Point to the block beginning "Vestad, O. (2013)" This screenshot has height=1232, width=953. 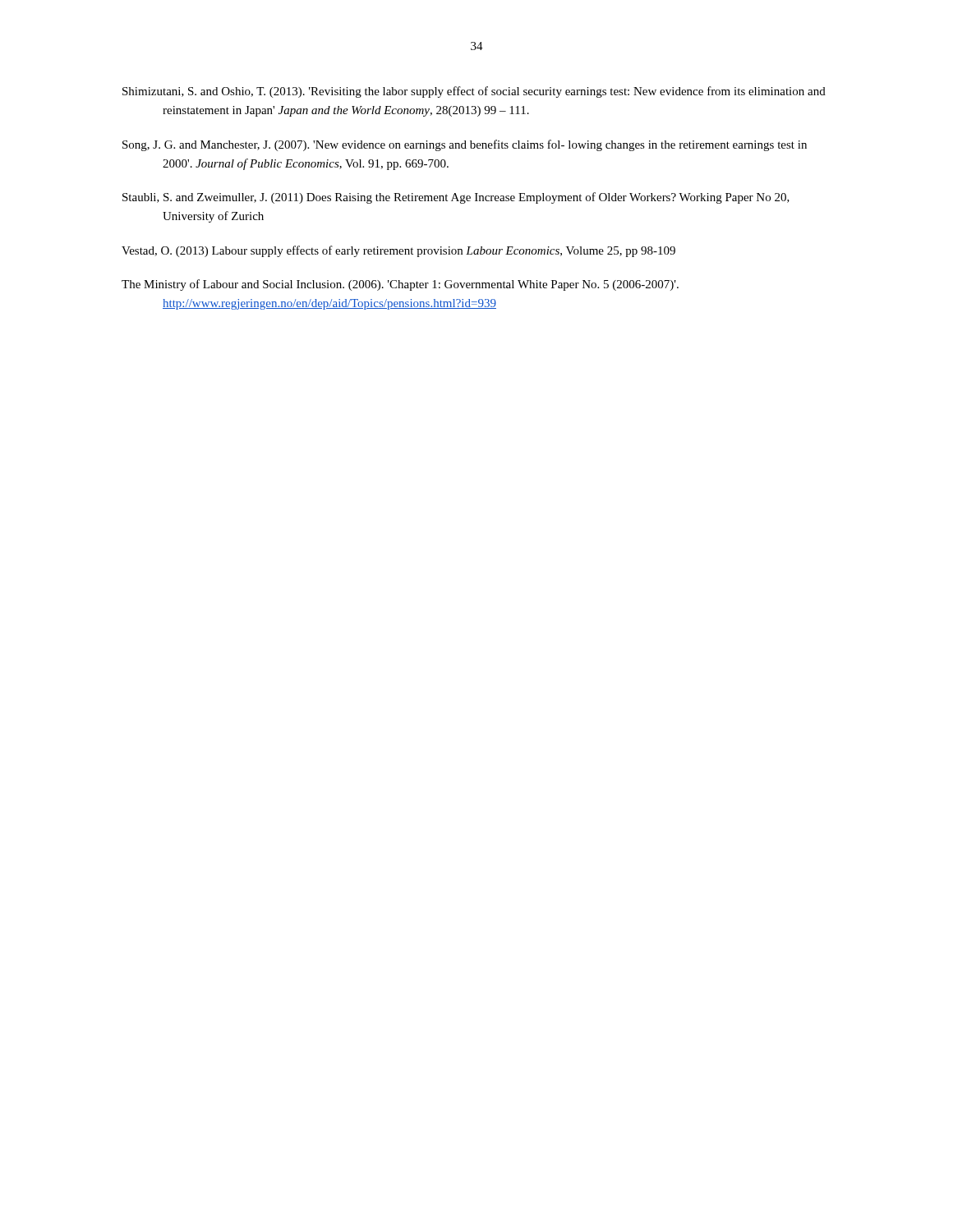(x=399, y=250)
